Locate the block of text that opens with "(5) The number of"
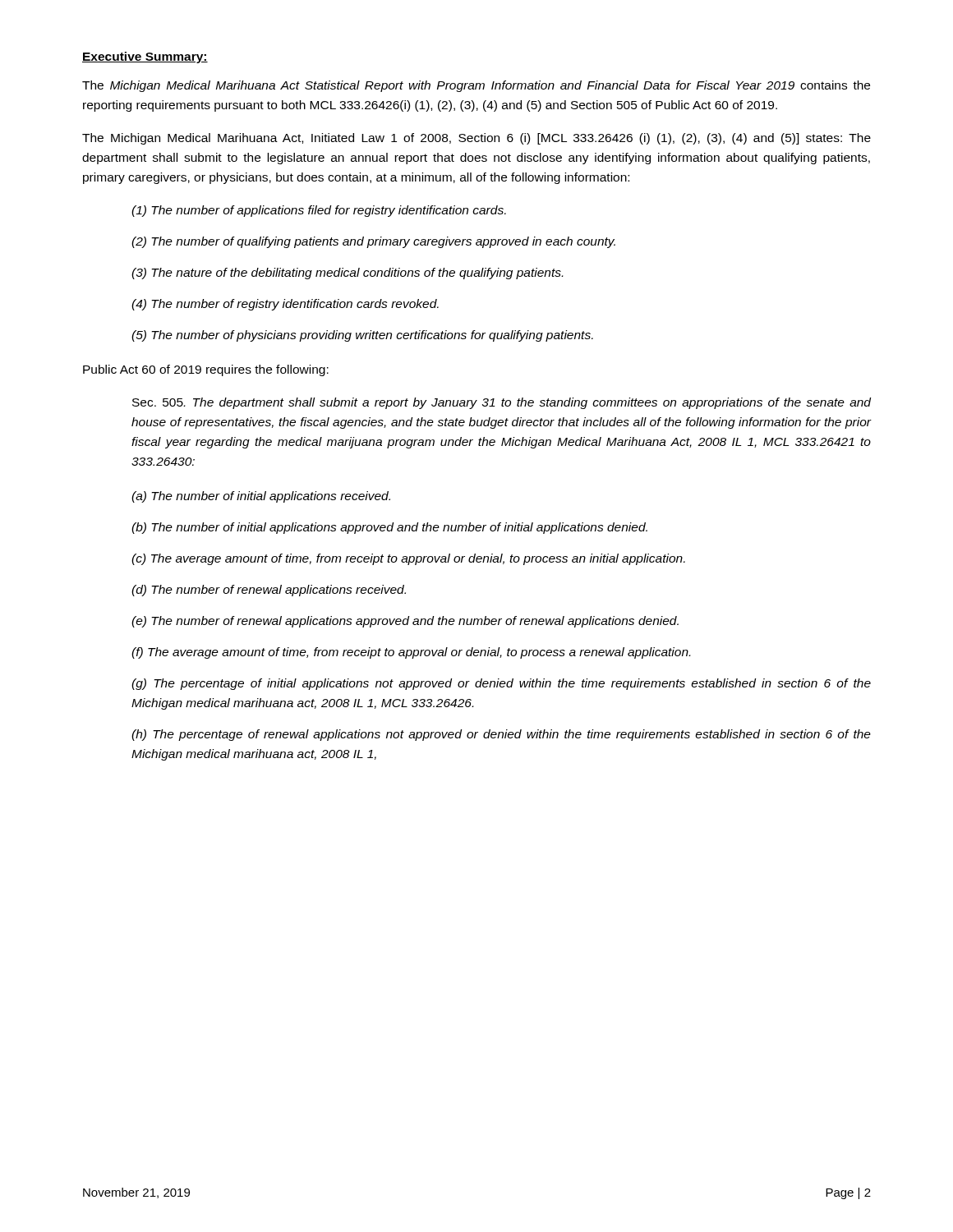This screenshot has height=1232, width=953. (363, 335)
